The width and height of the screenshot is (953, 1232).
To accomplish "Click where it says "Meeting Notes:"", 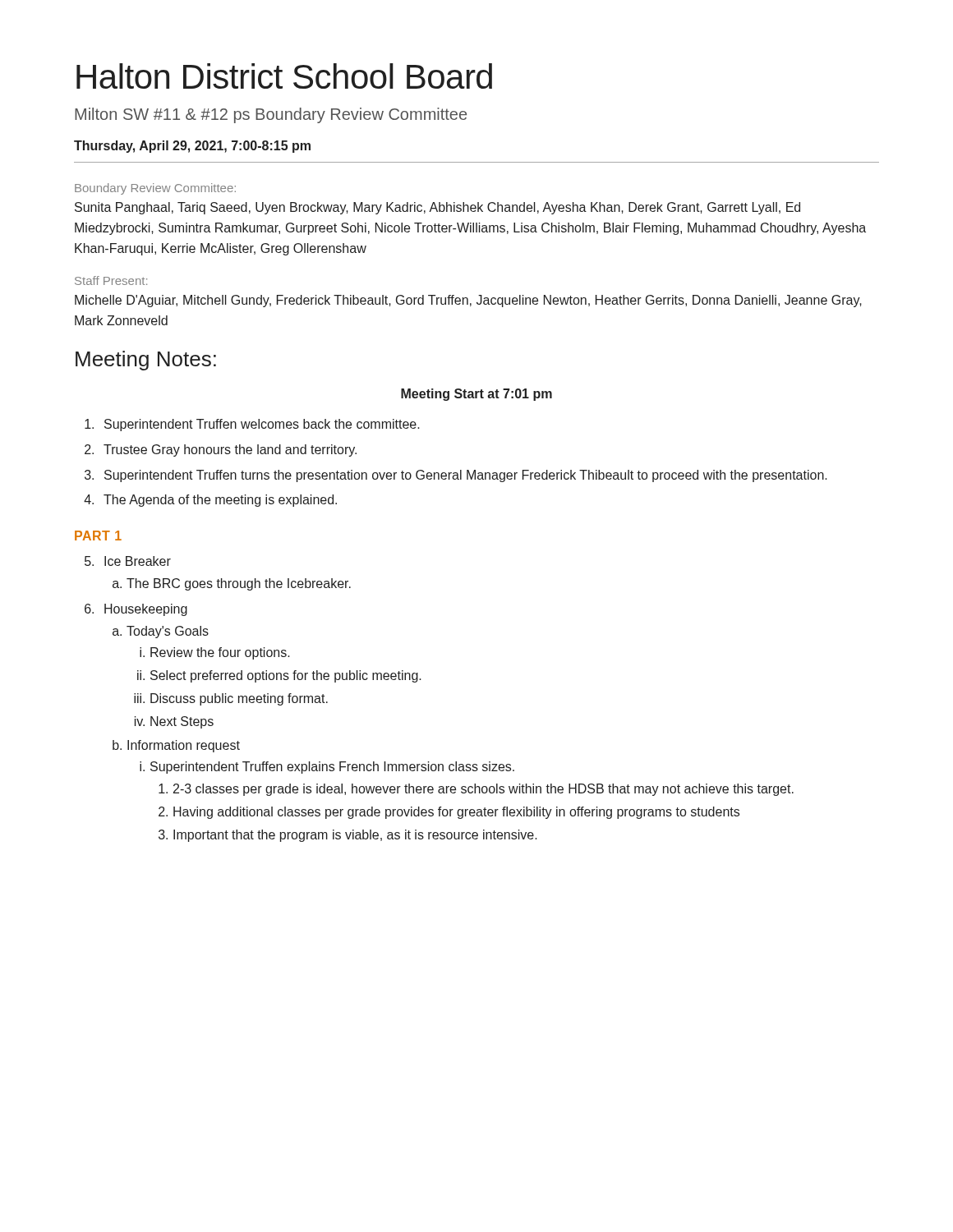I will click(x=146, y=361).
